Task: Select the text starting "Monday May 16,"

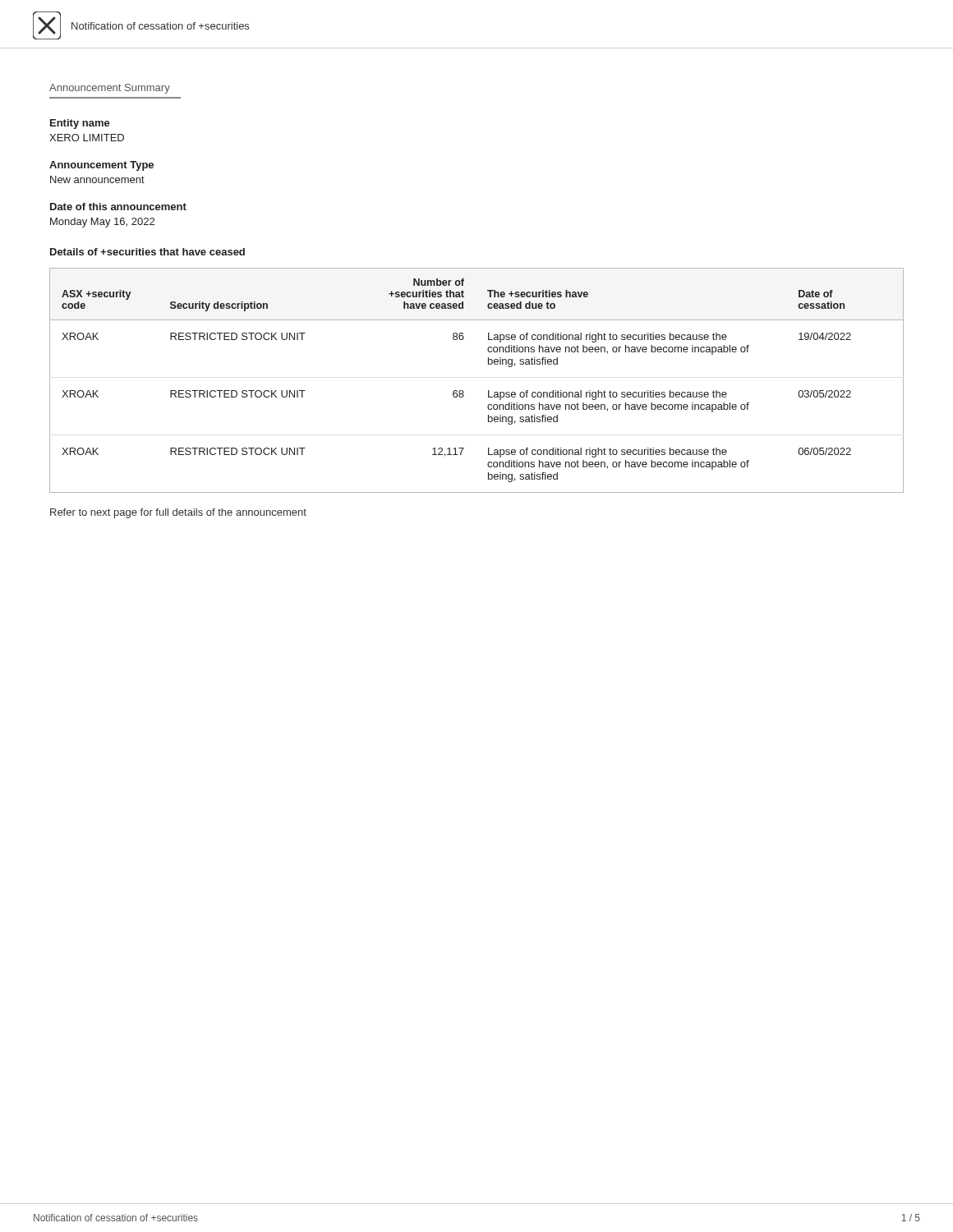Action: 102,221
